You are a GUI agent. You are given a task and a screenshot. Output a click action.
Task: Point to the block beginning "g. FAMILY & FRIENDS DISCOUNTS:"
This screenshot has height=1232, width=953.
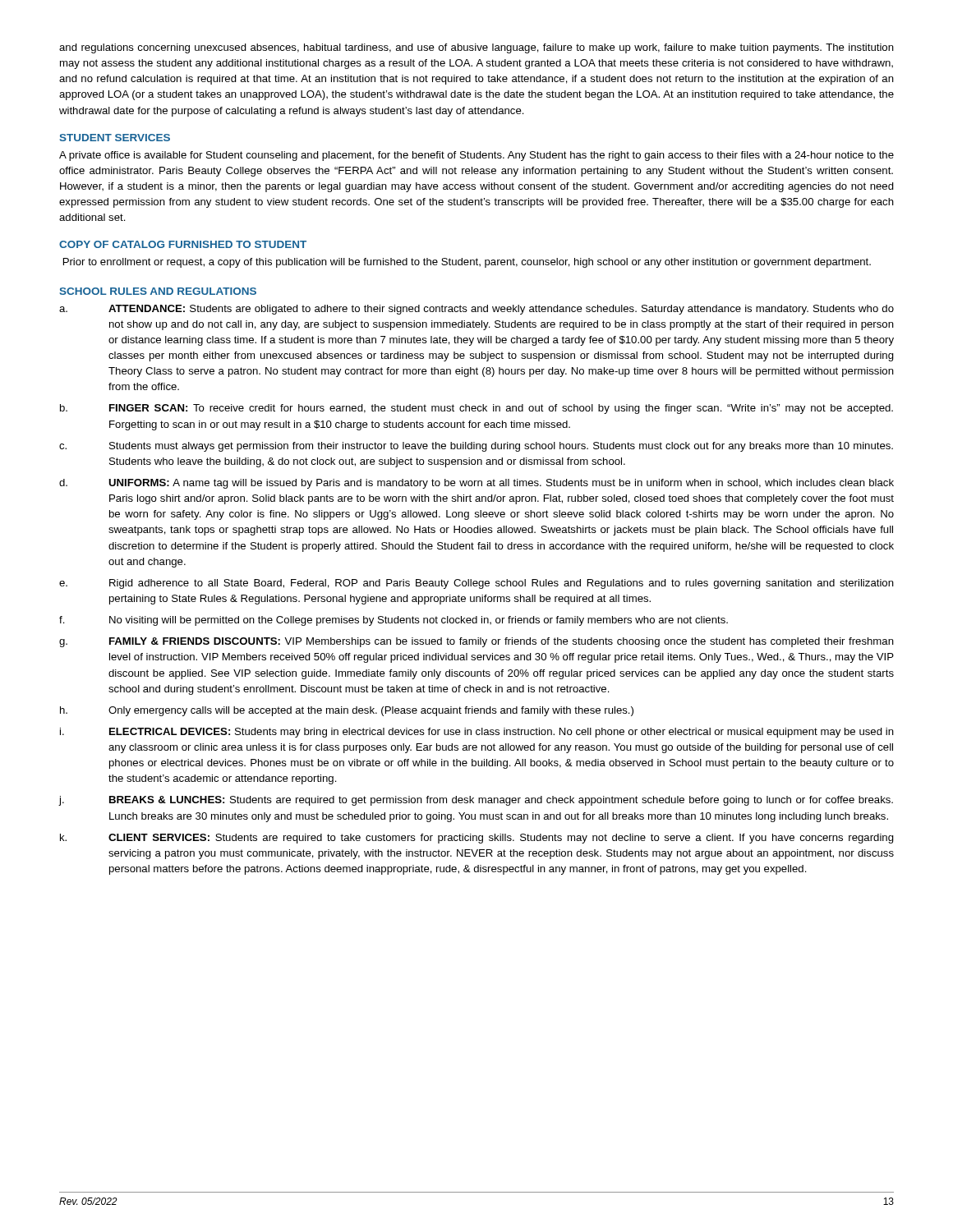(x=476, y=665)
